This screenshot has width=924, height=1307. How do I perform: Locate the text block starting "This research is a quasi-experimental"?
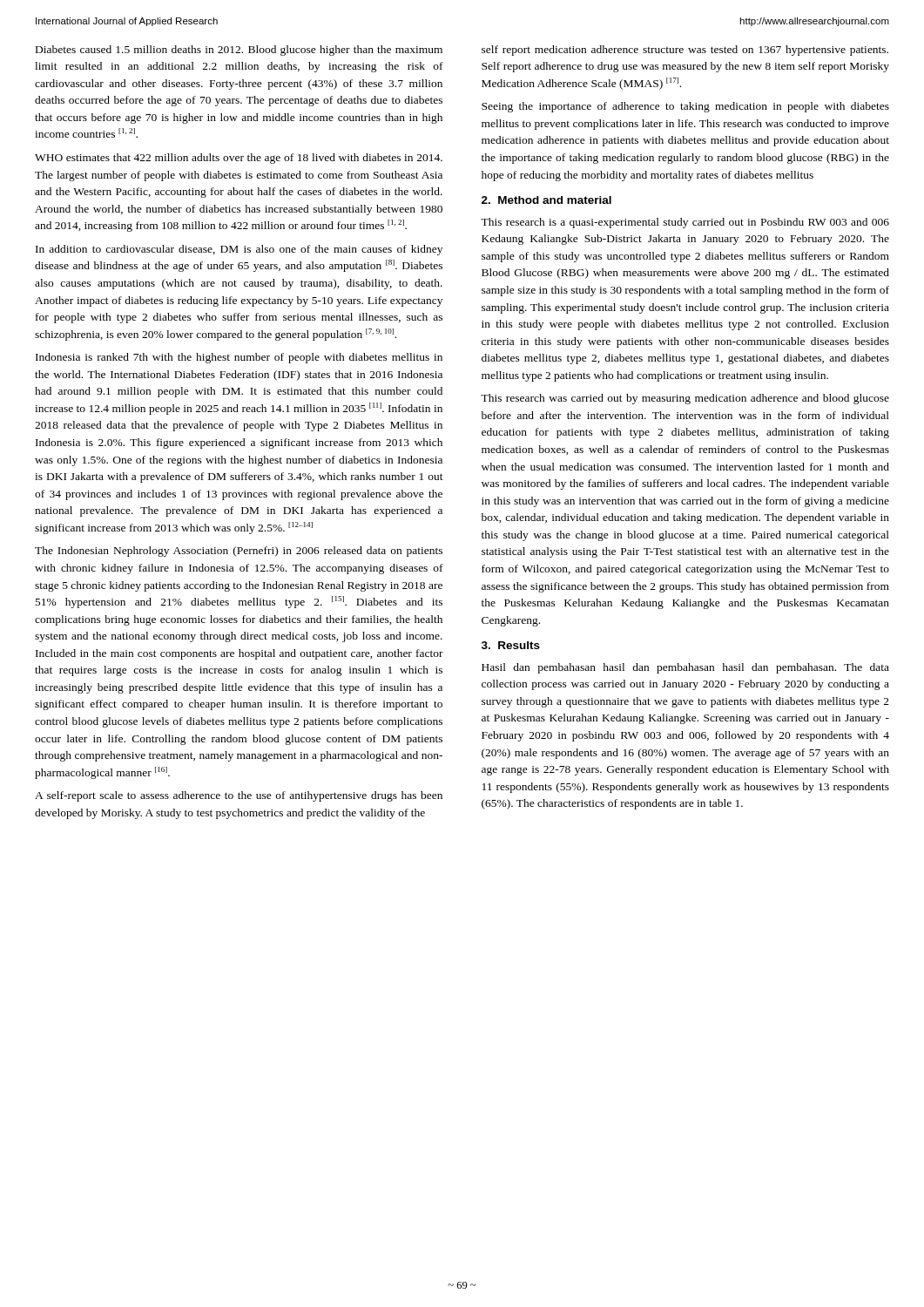[685, 299]
